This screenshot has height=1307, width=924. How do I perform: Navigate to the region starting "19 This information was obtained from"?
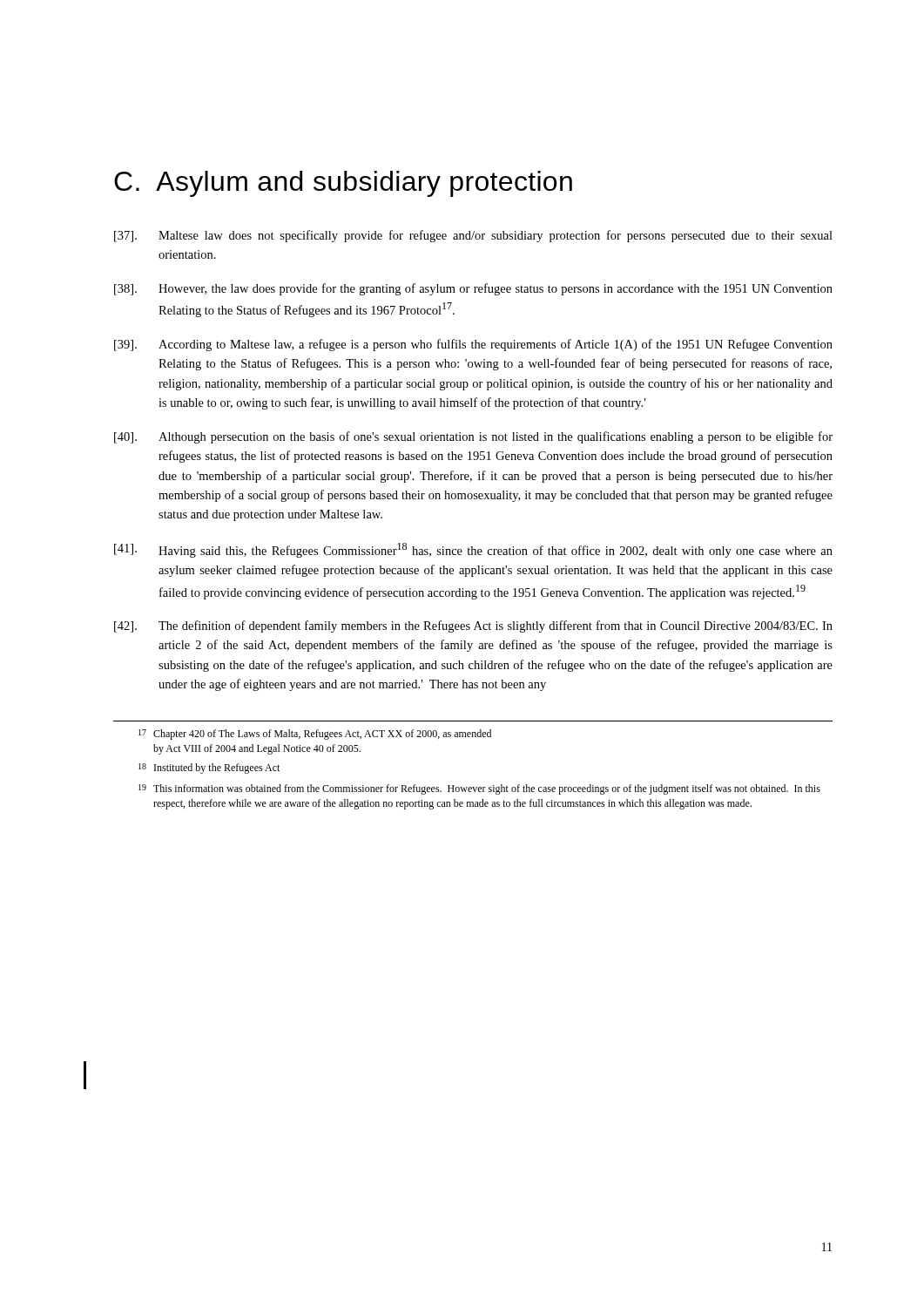(x=473, y=797)
